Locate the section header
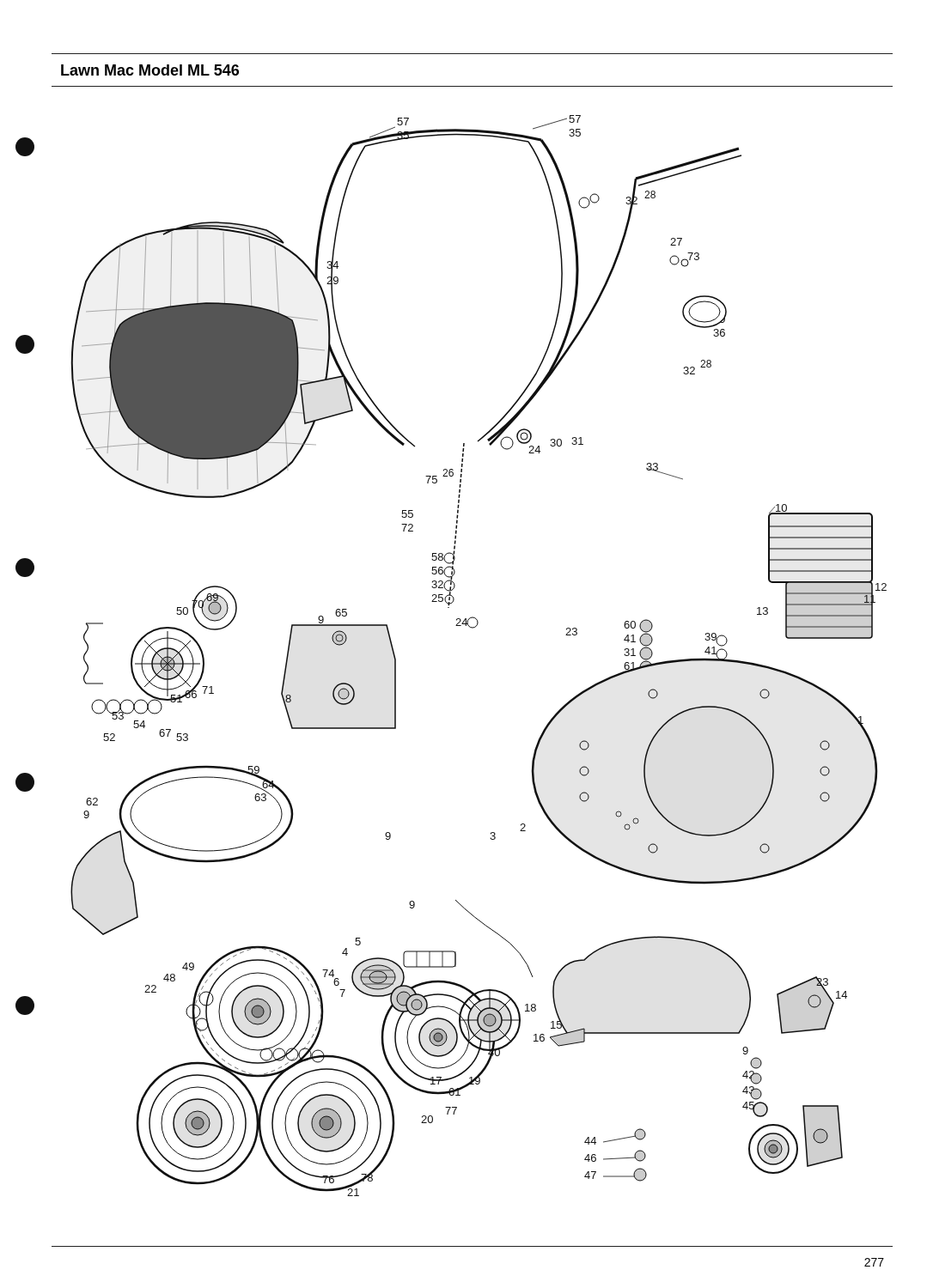 click(150, 70)
